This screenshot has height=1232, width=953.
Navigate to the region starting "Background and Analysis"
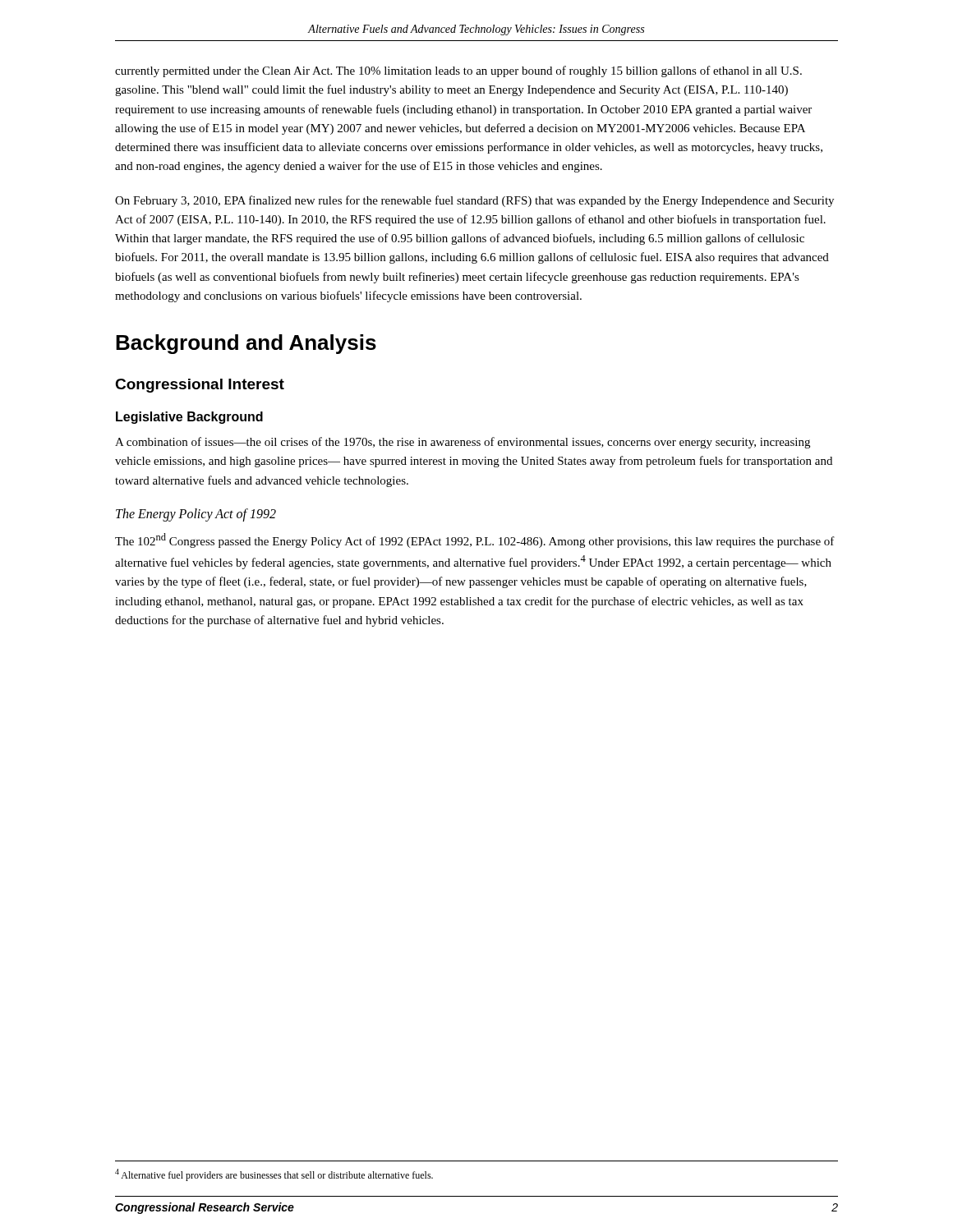click(x=246, y=342)
